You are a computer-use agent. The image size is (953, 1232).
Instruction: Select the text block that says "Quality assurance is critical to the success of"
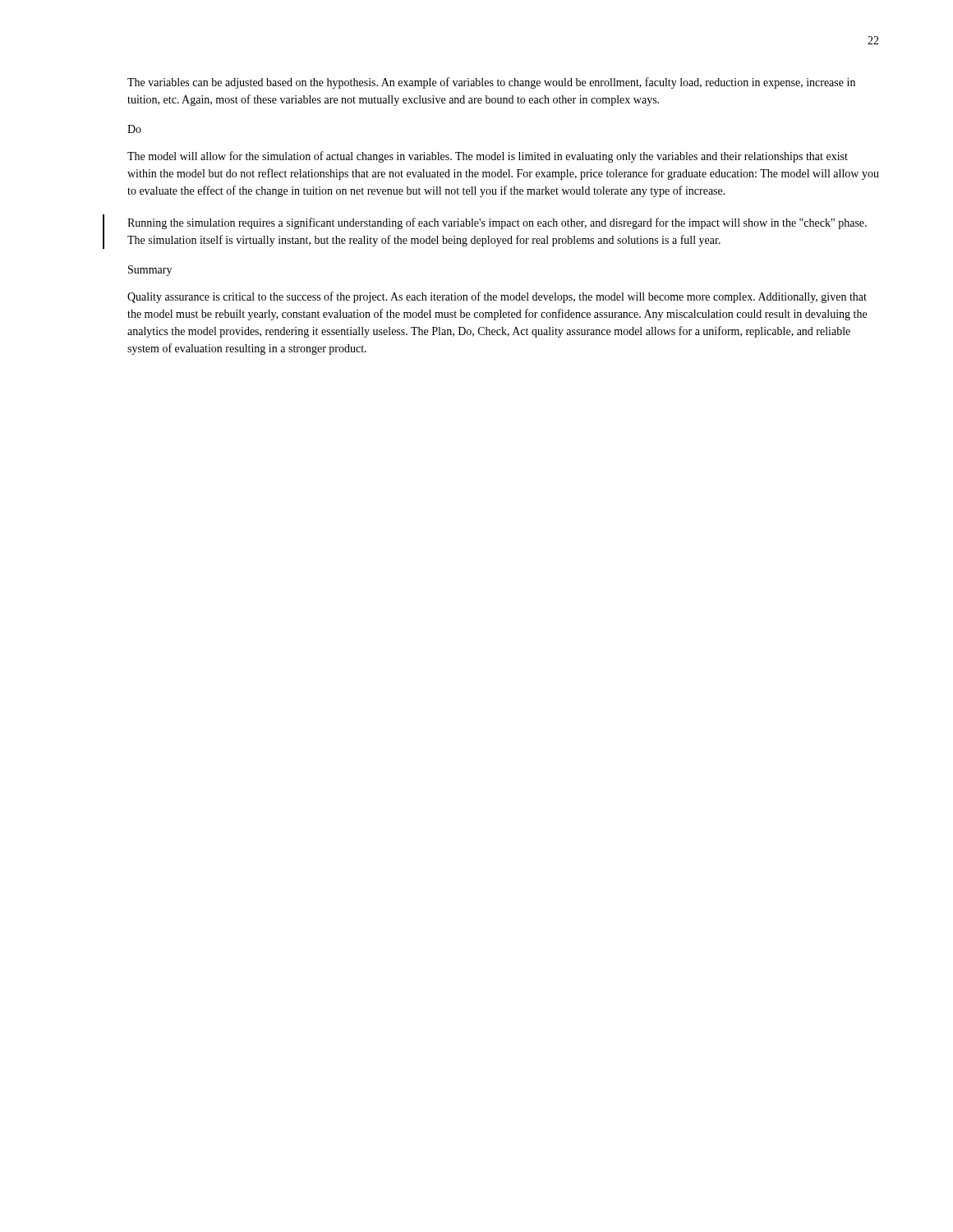tap(497, 323)
